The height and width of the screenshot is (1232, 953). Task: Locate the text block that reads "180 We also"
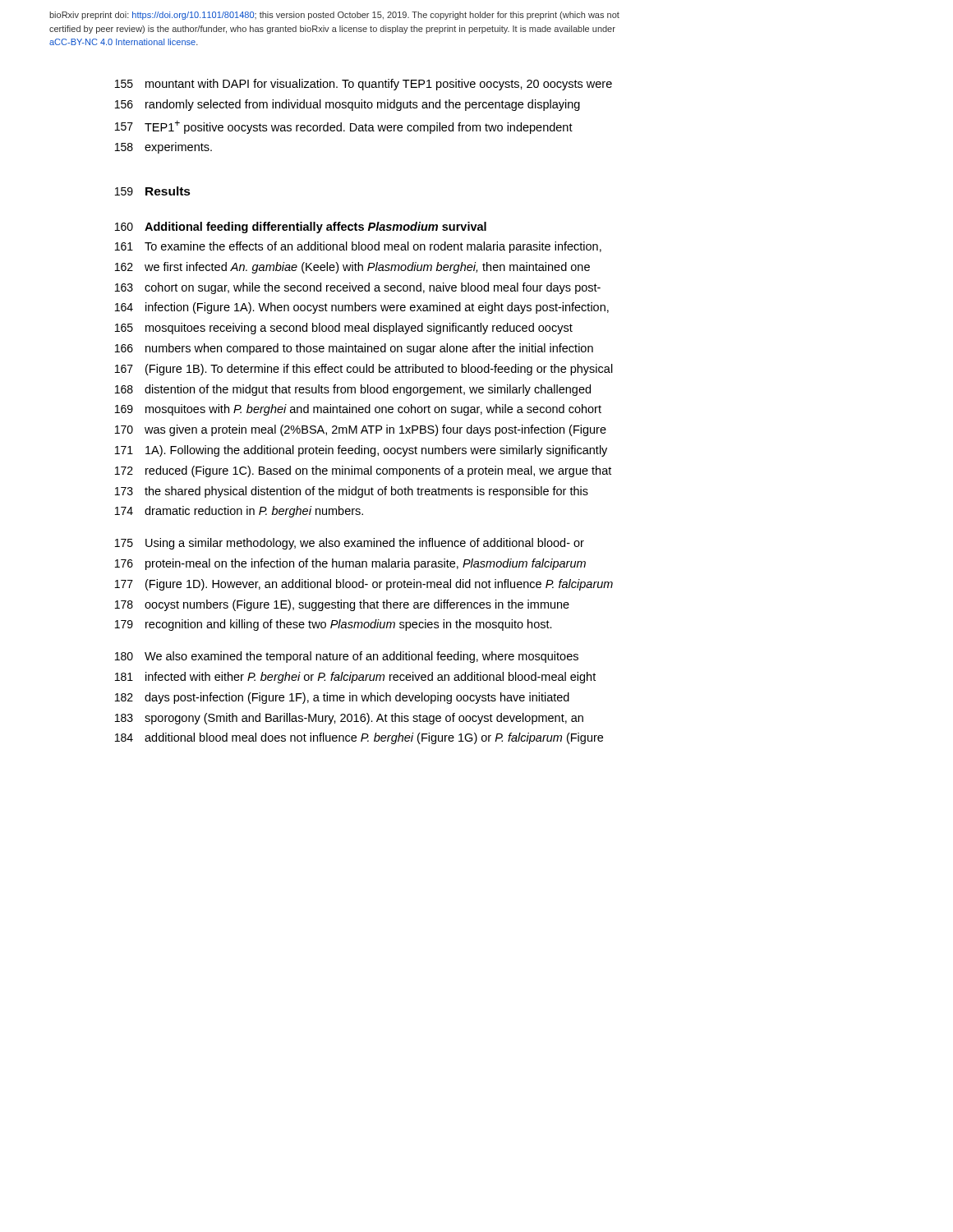[x=476, y=697]
